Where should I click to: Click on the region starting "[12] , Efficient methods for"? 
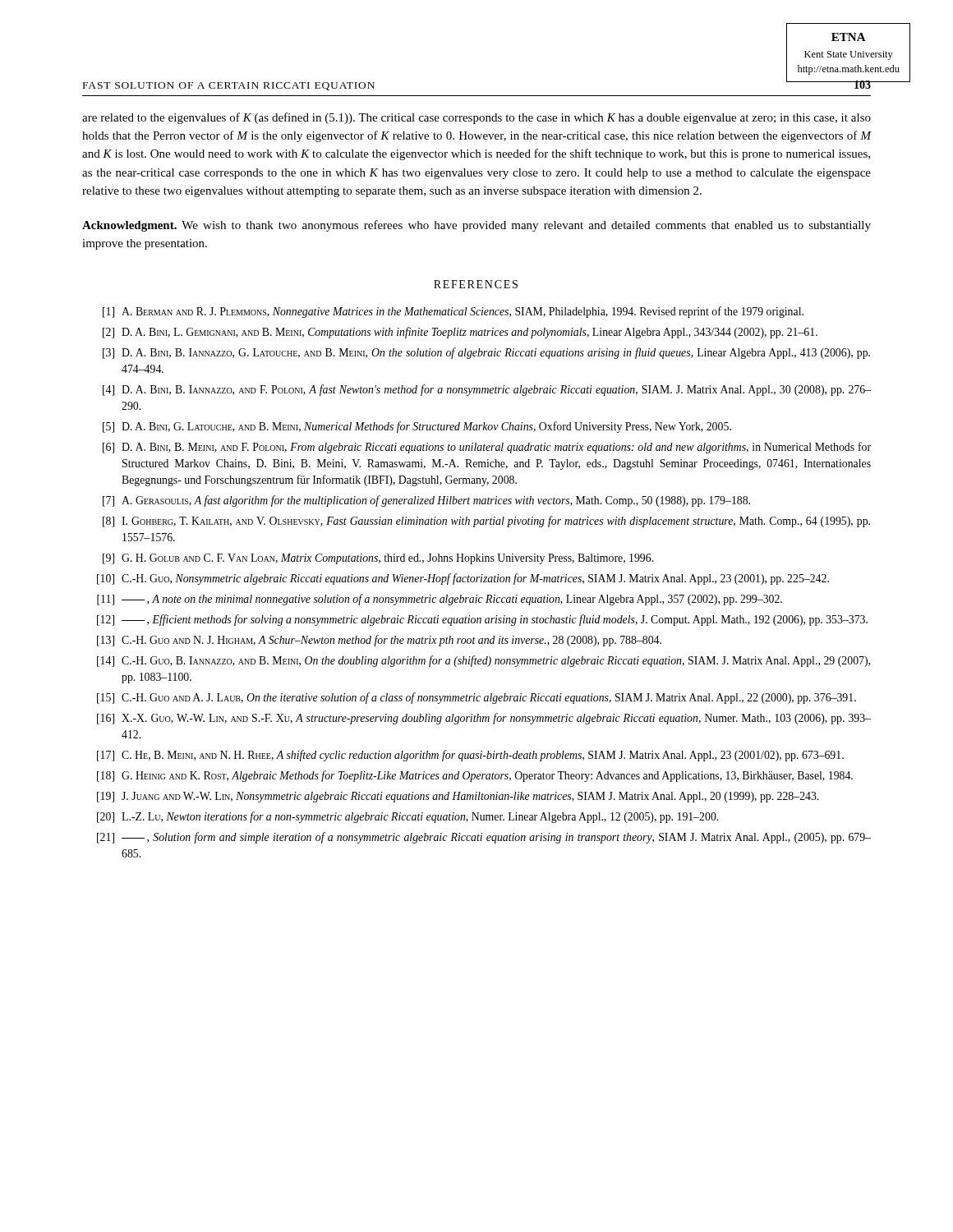[x=476, y=620]
